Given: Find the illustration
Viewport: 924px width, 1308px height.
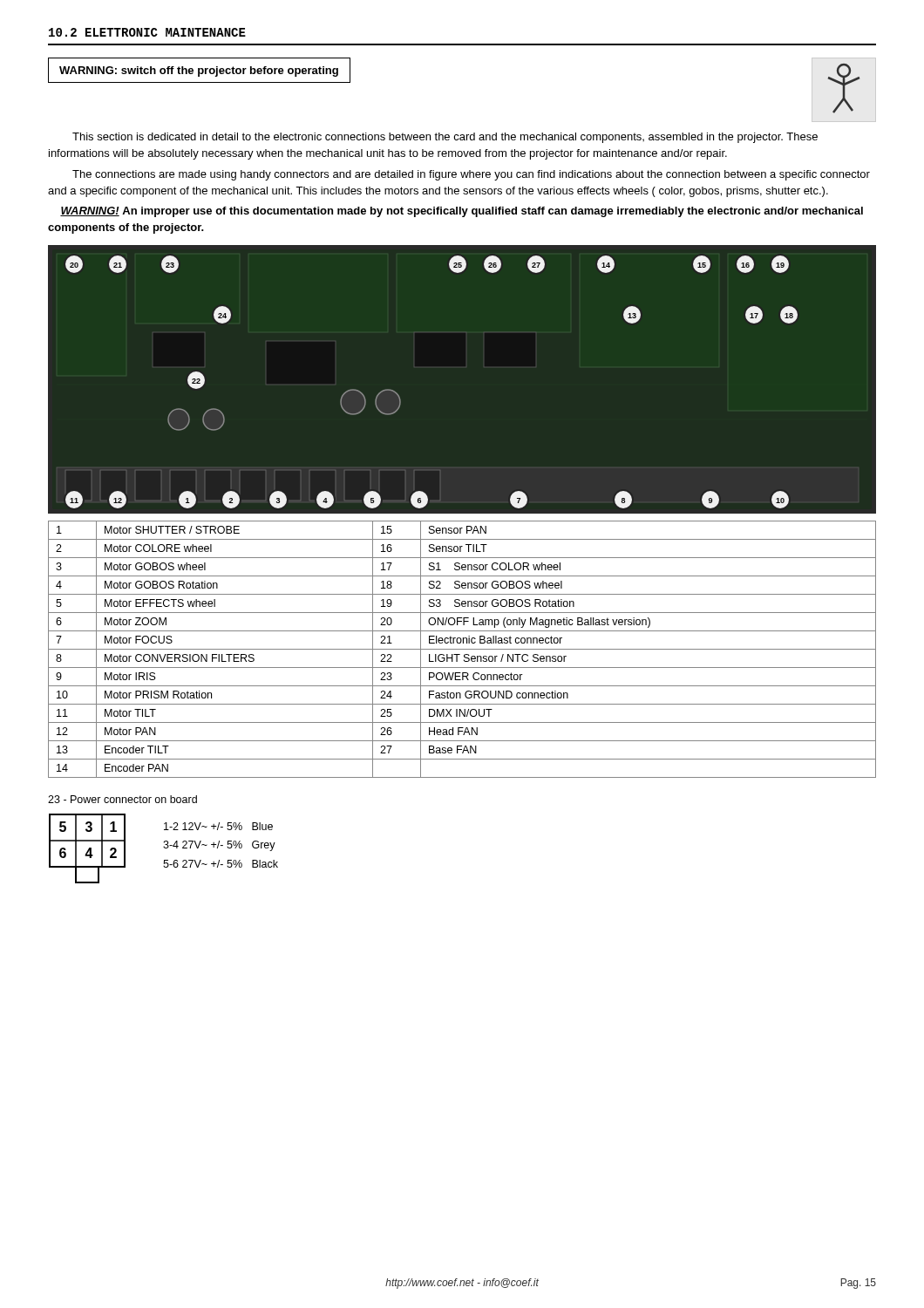Looking at the screenshot, I should pyautogui.click(x=844, y=90).
